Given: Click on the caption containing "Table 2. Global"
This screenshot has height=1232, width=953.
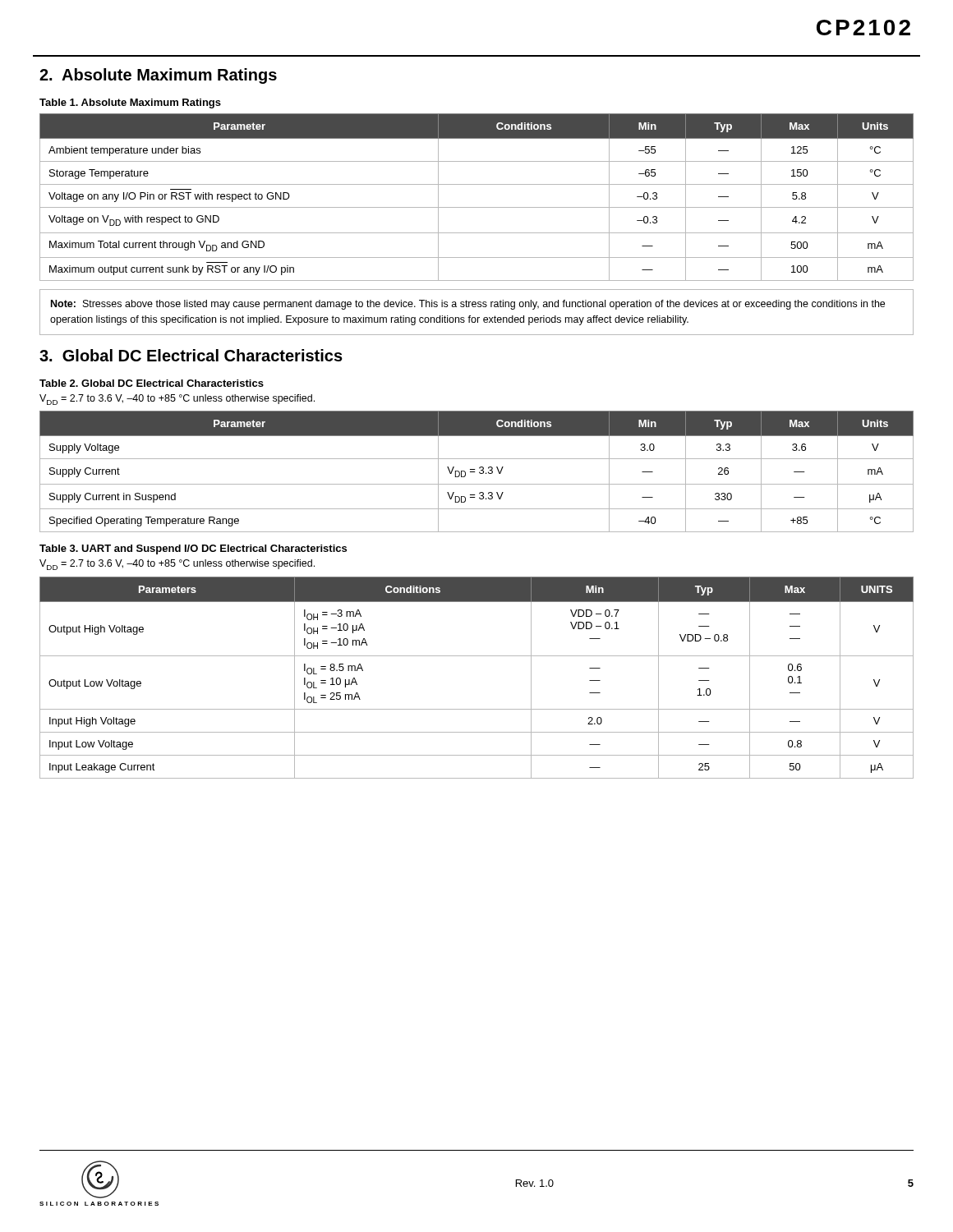Looking at the screenshot, I should (x=152, y=383).
